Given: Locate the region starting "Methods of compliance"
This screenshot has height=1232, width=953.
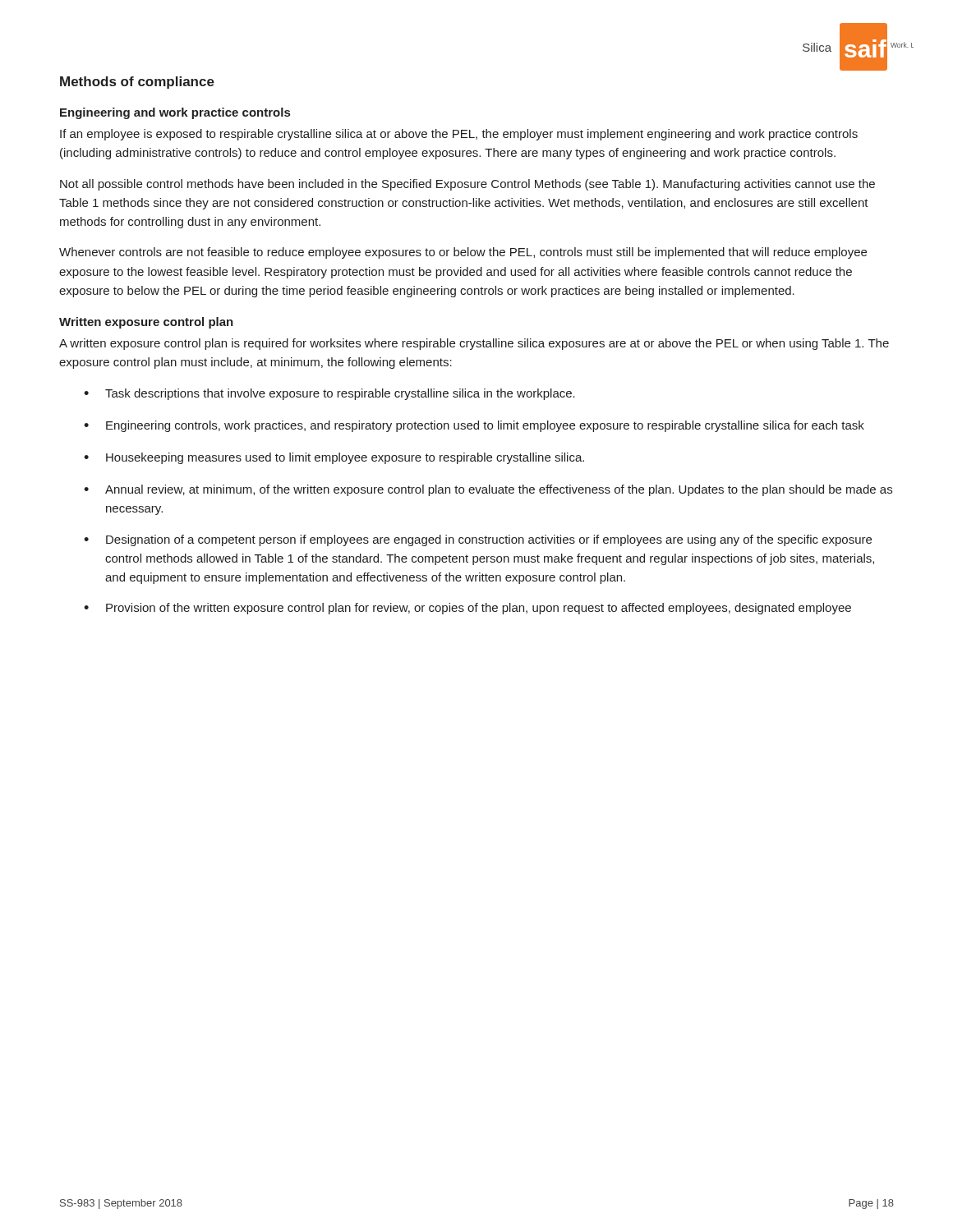Looking at the screenshot, I should 137,82.
